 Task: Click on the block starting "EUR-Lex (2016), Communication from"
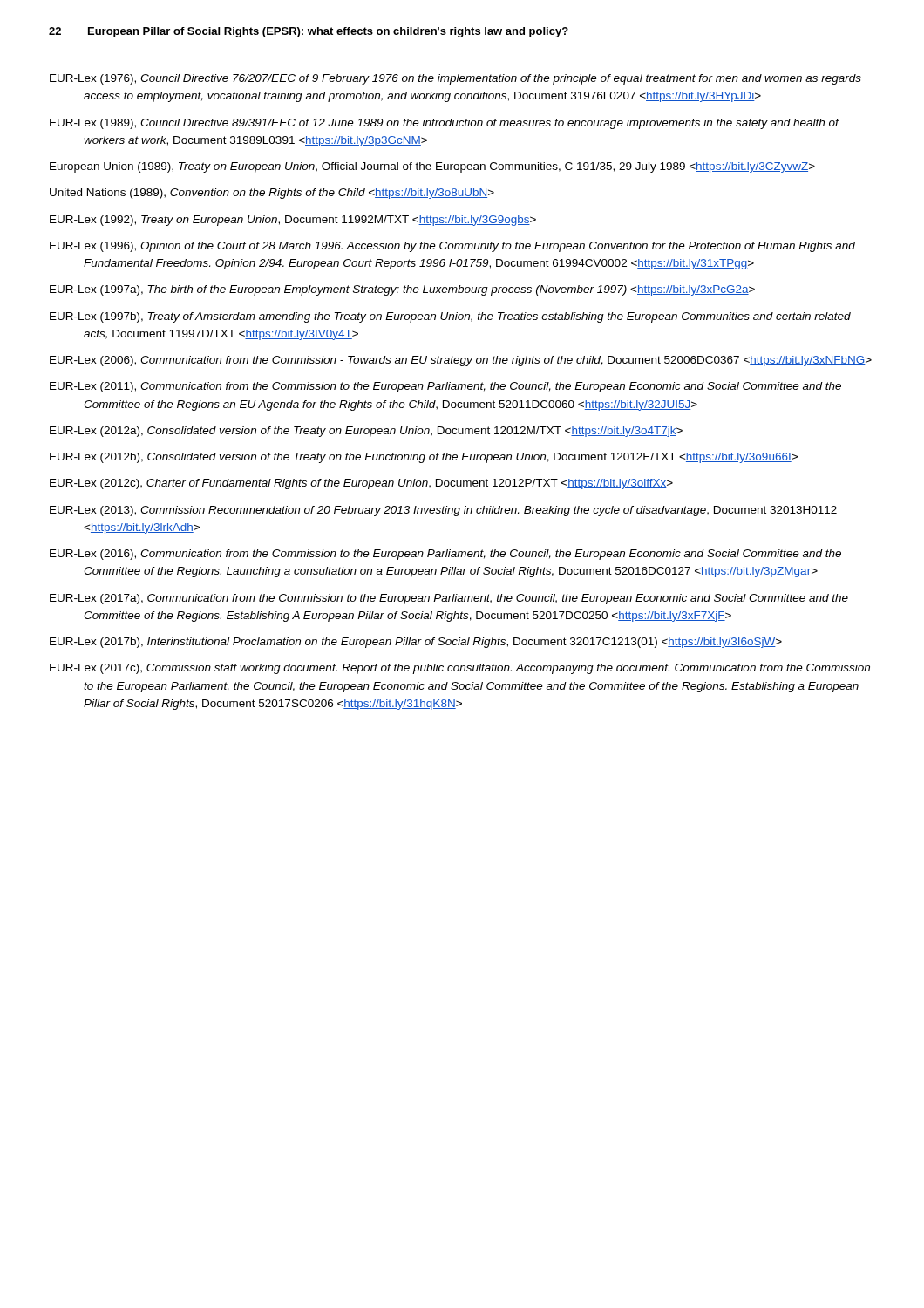point(462,563)
